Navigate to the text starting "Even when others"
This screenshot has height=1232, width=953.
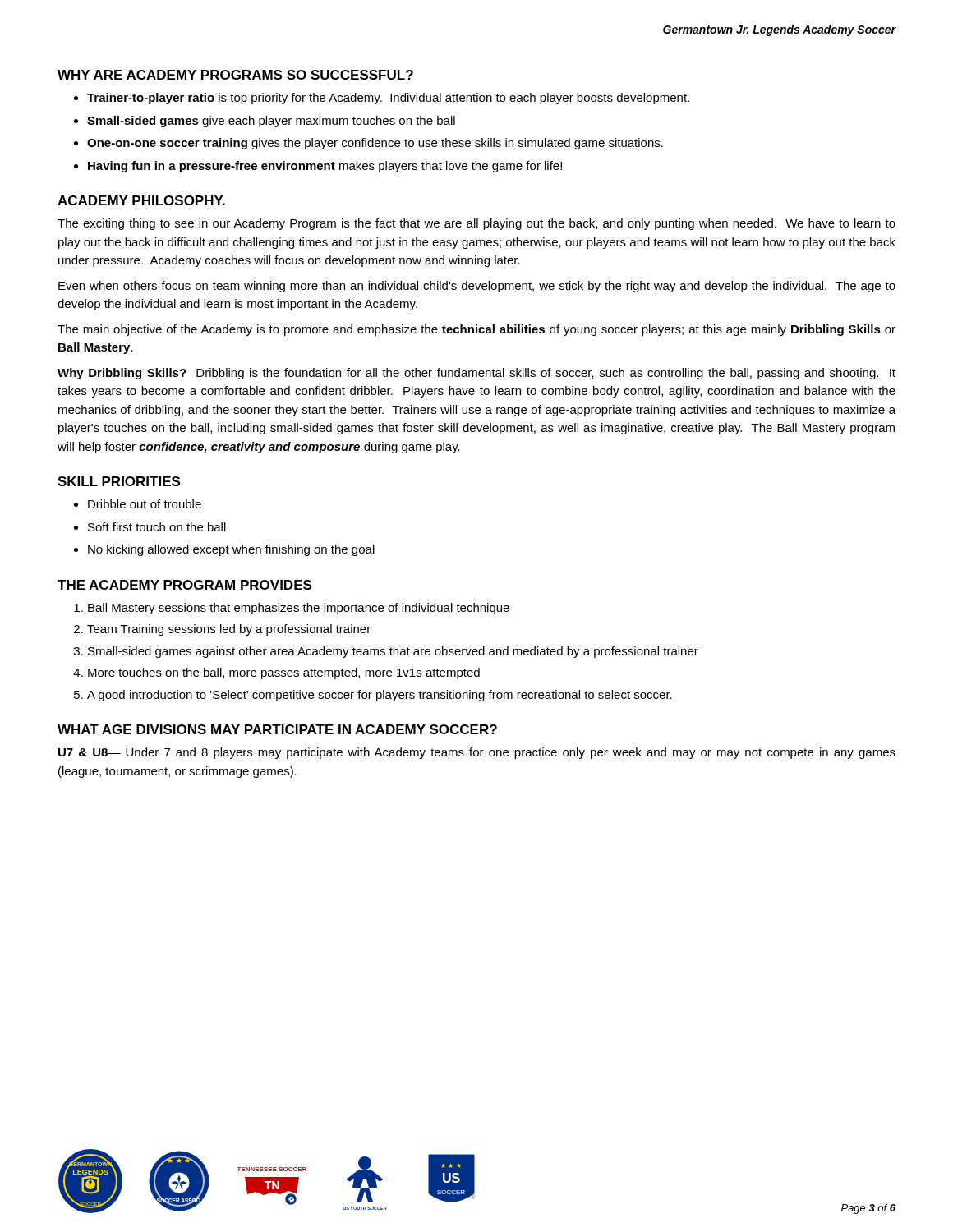tap(476, 294)
